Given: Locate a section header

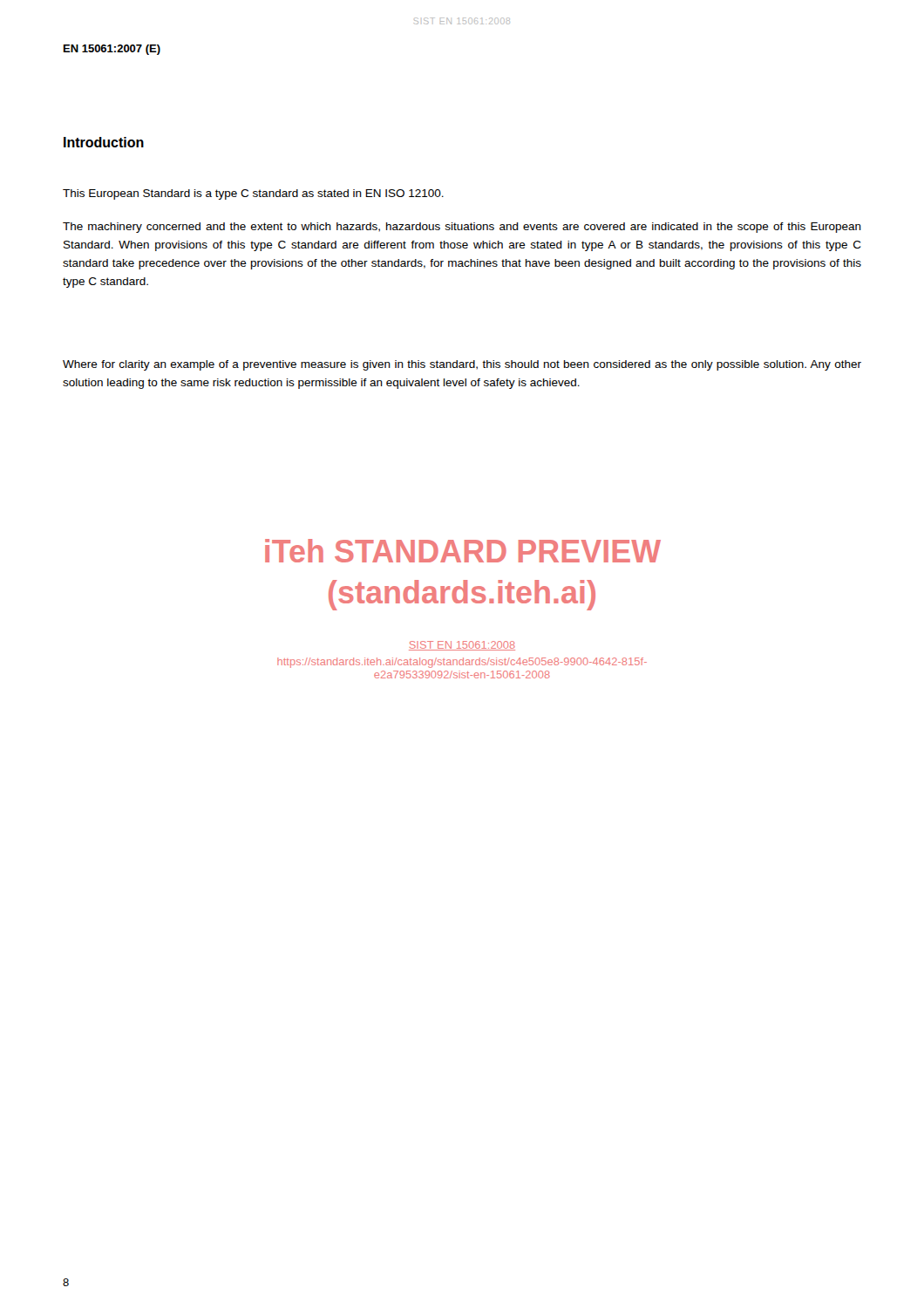Looking at the screenshot, I should (103, 143).
